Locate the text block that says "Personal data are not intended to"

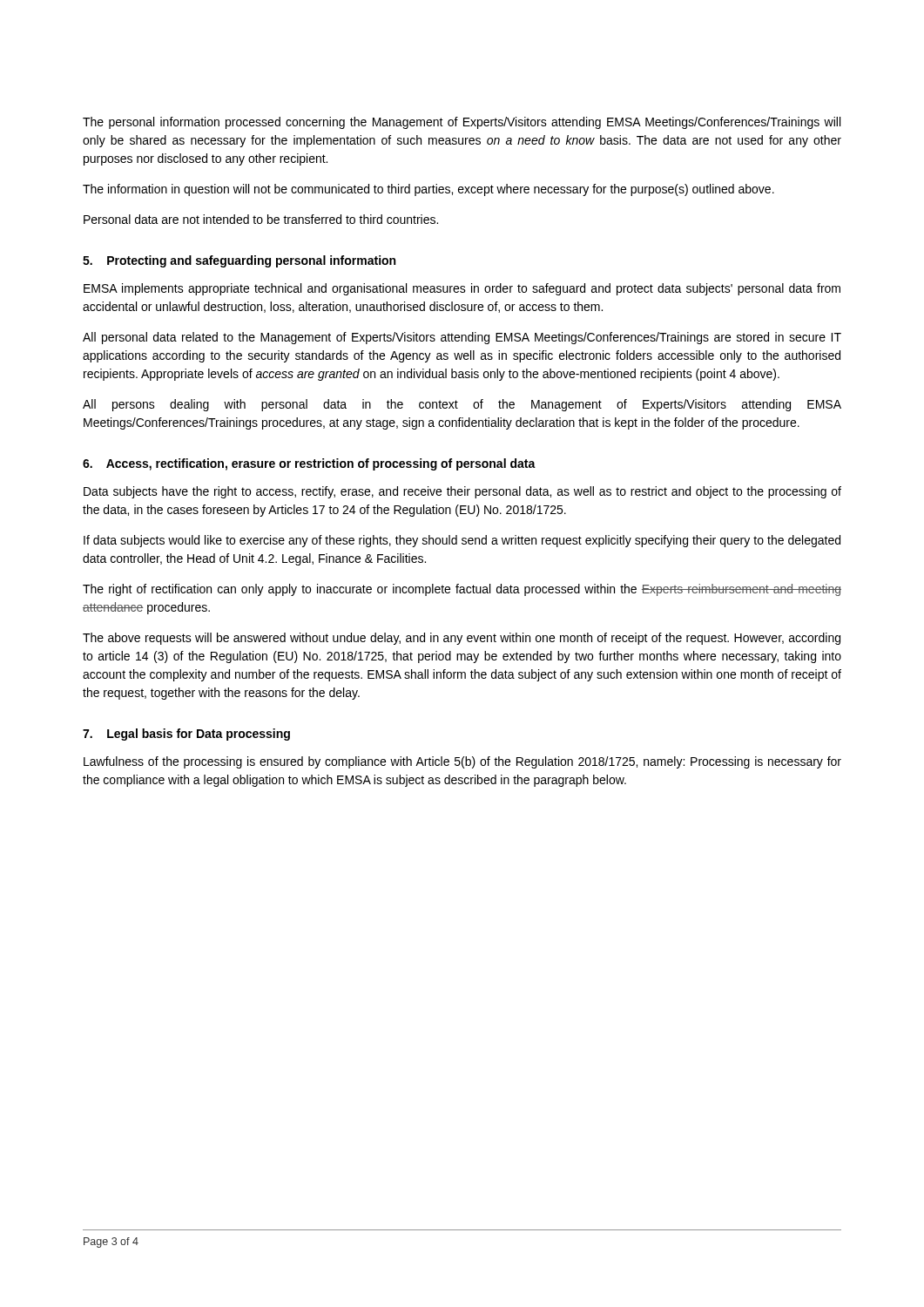(261, 220)
